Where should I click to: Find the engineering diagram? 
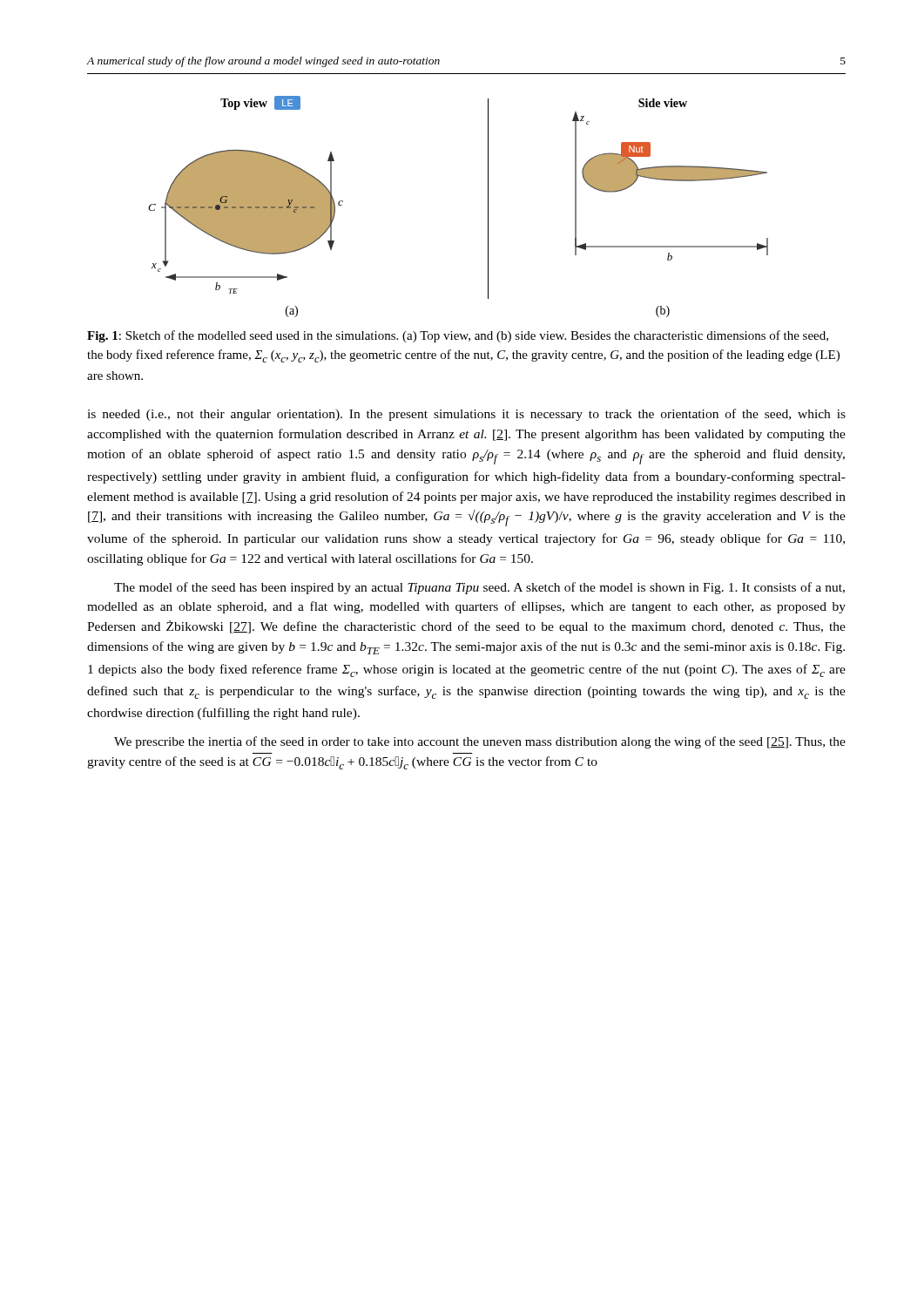click(x=466, y=205)
